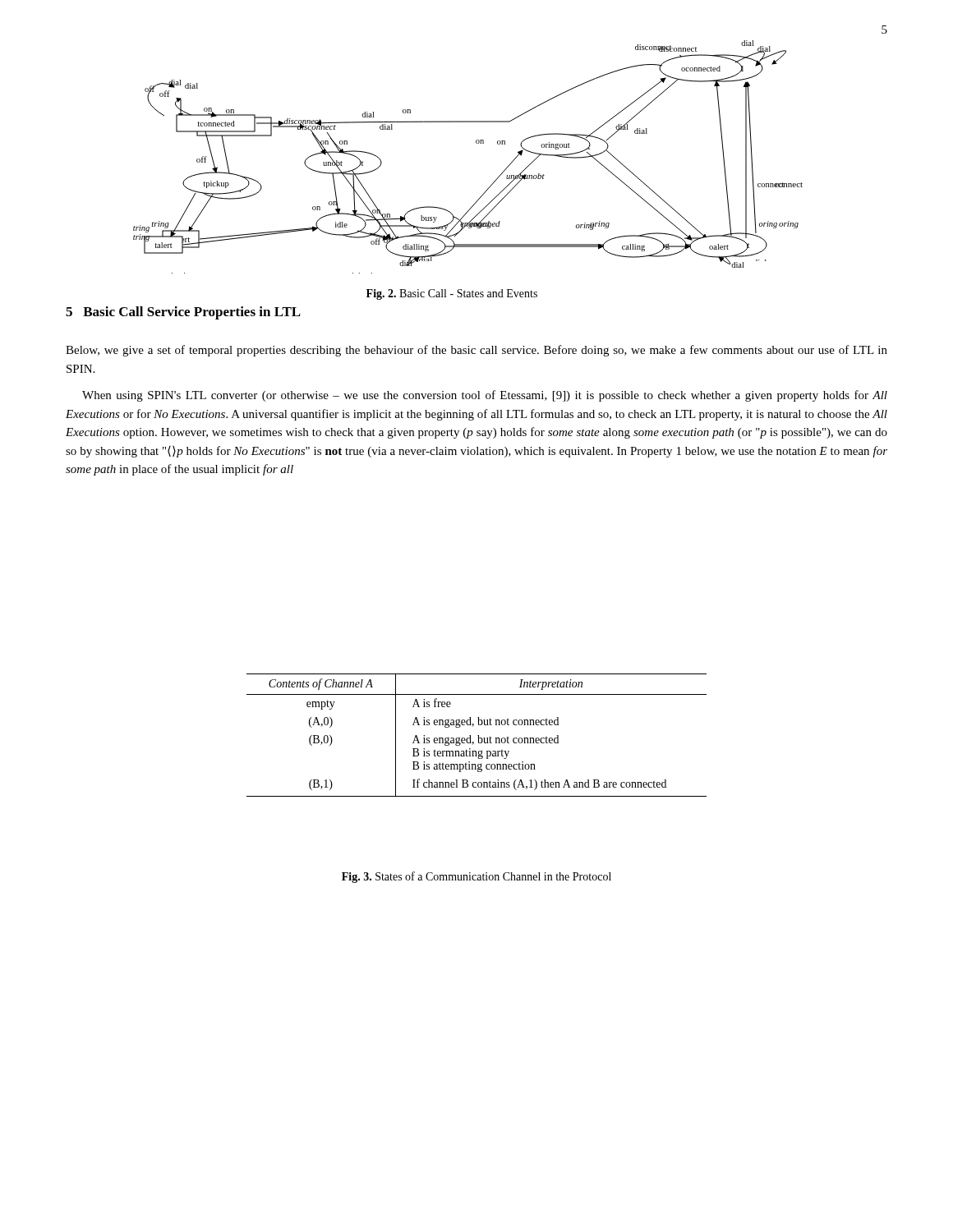
Task: Point to the text block starting "Fig. 2. Basic Call - States and"
Action: [452, 294]
